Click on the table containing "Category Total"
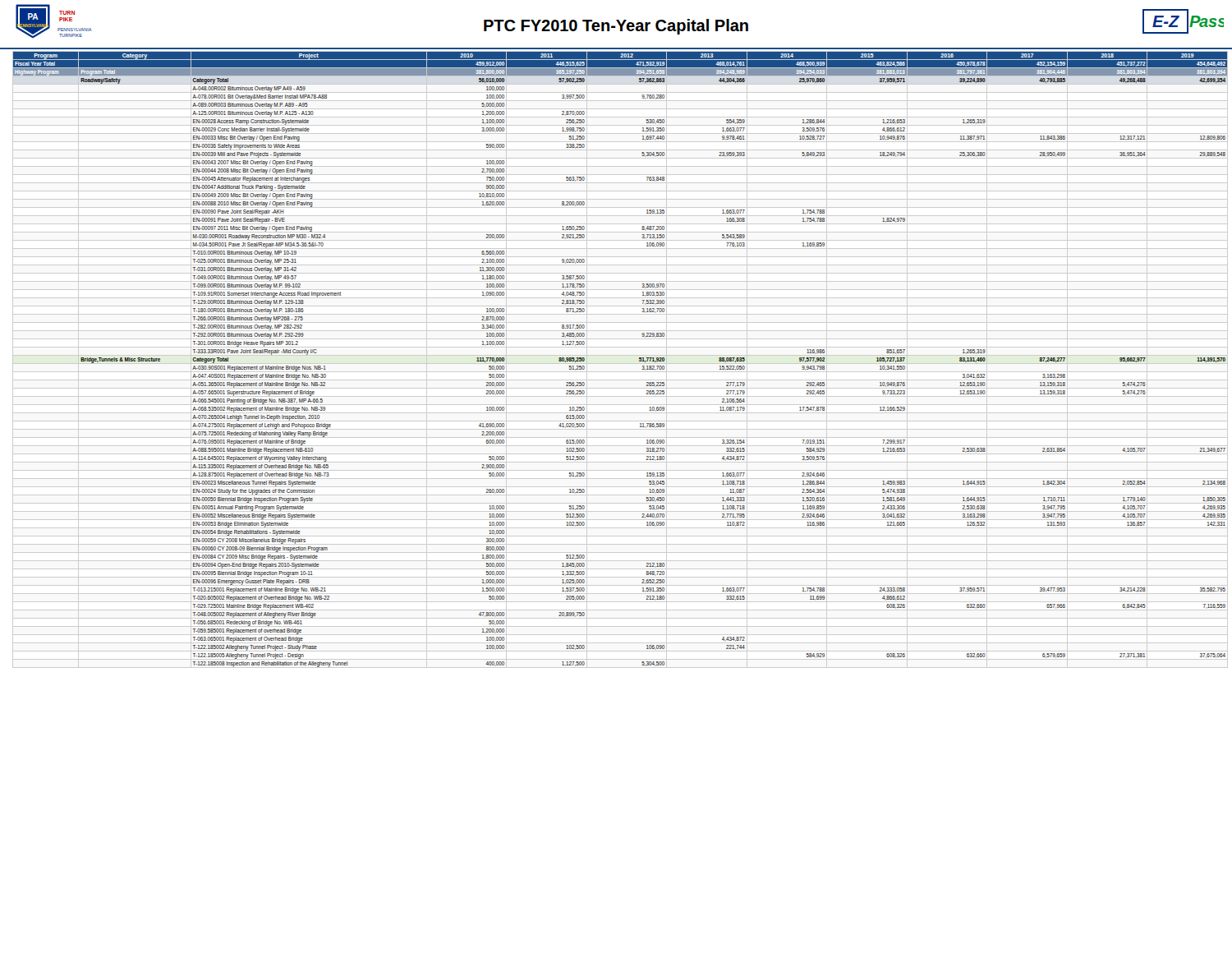The image size is (1232, 953). coord(616,359)
